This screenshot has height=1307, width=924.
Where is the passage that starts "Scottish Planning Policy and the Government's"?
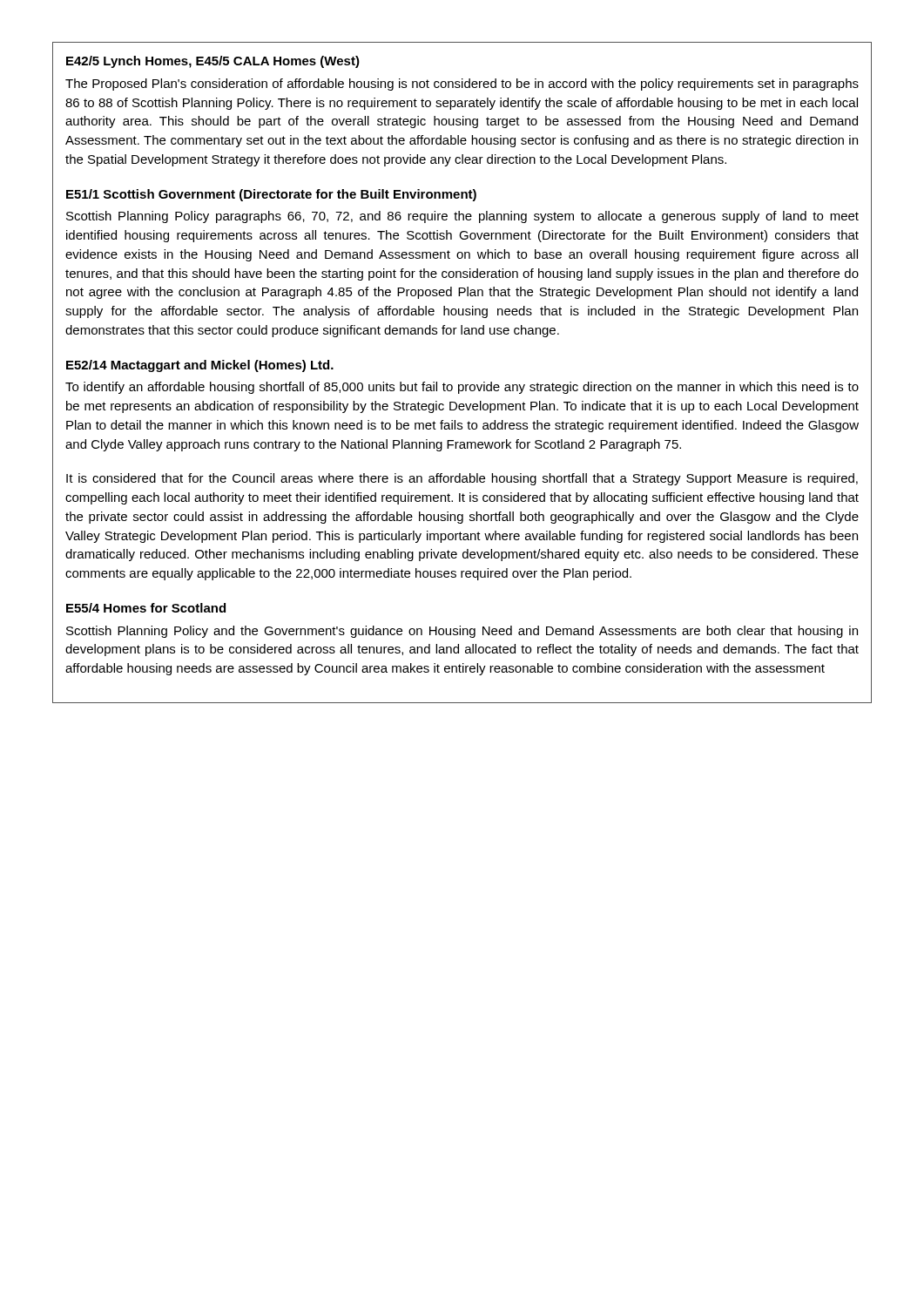[462, 649]
